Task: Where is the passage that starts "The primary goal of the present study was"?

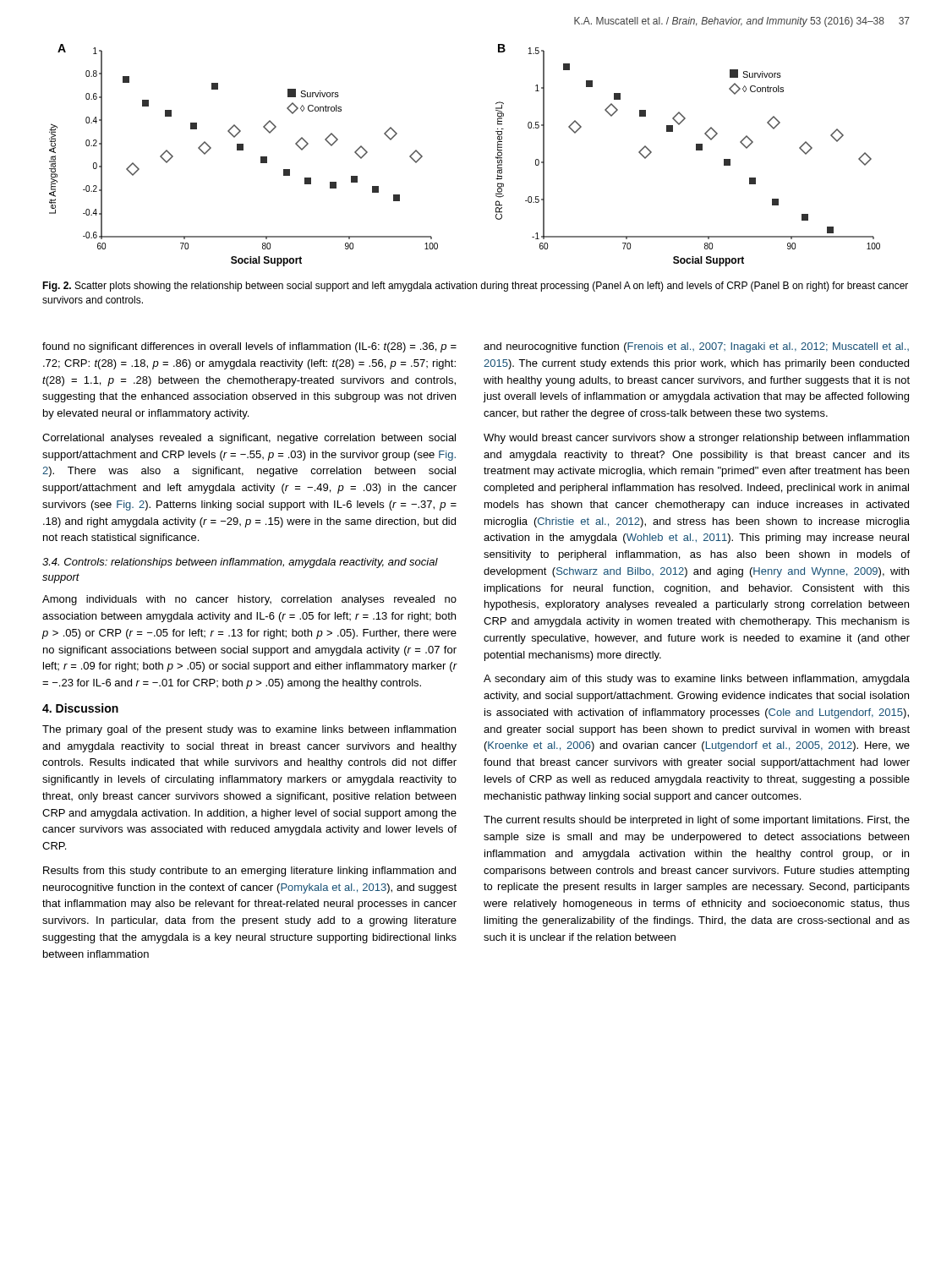Action: pos(249,787)
